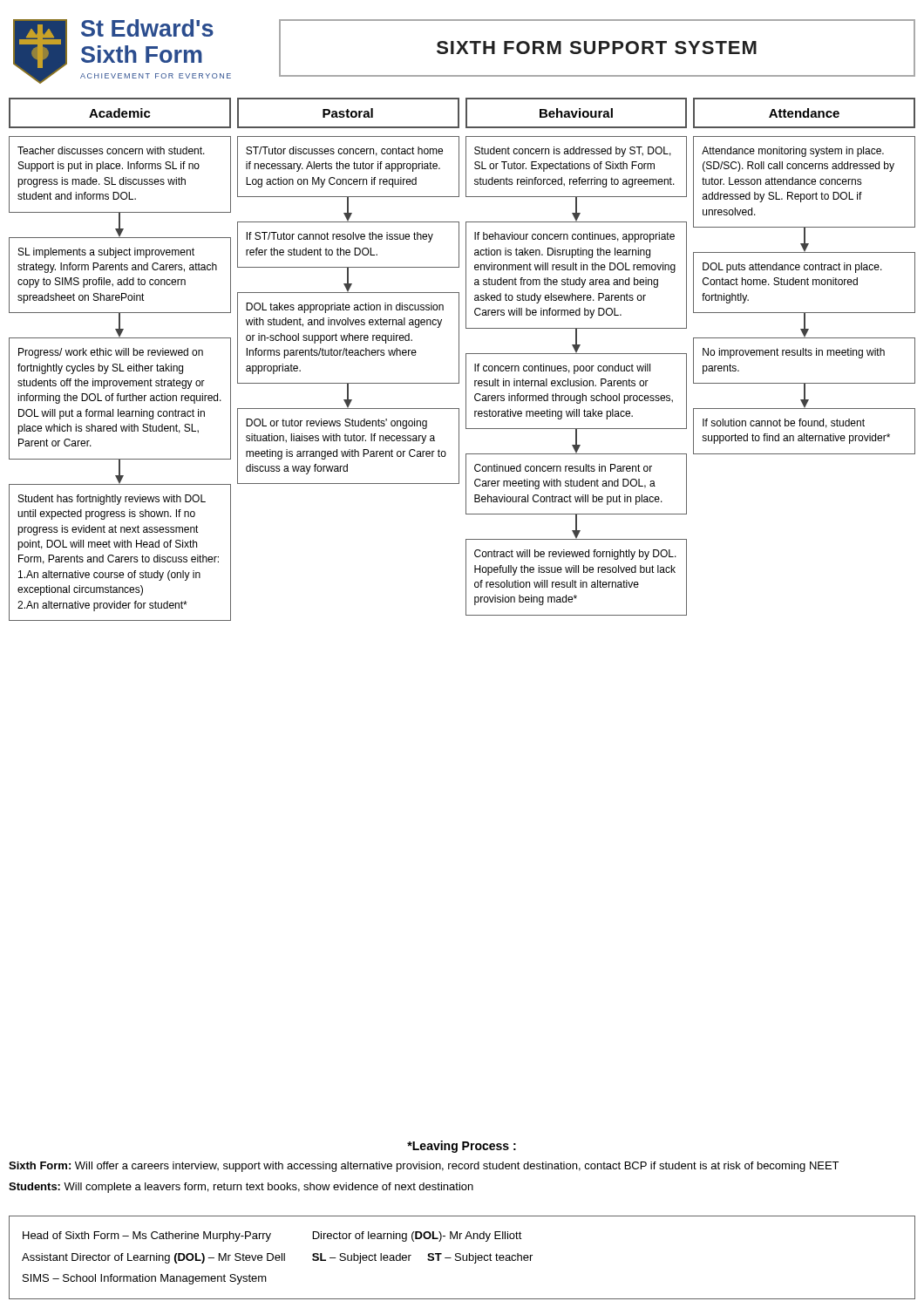Click a logo
This screenshot has width=924, height=1308.
point(40,48)
